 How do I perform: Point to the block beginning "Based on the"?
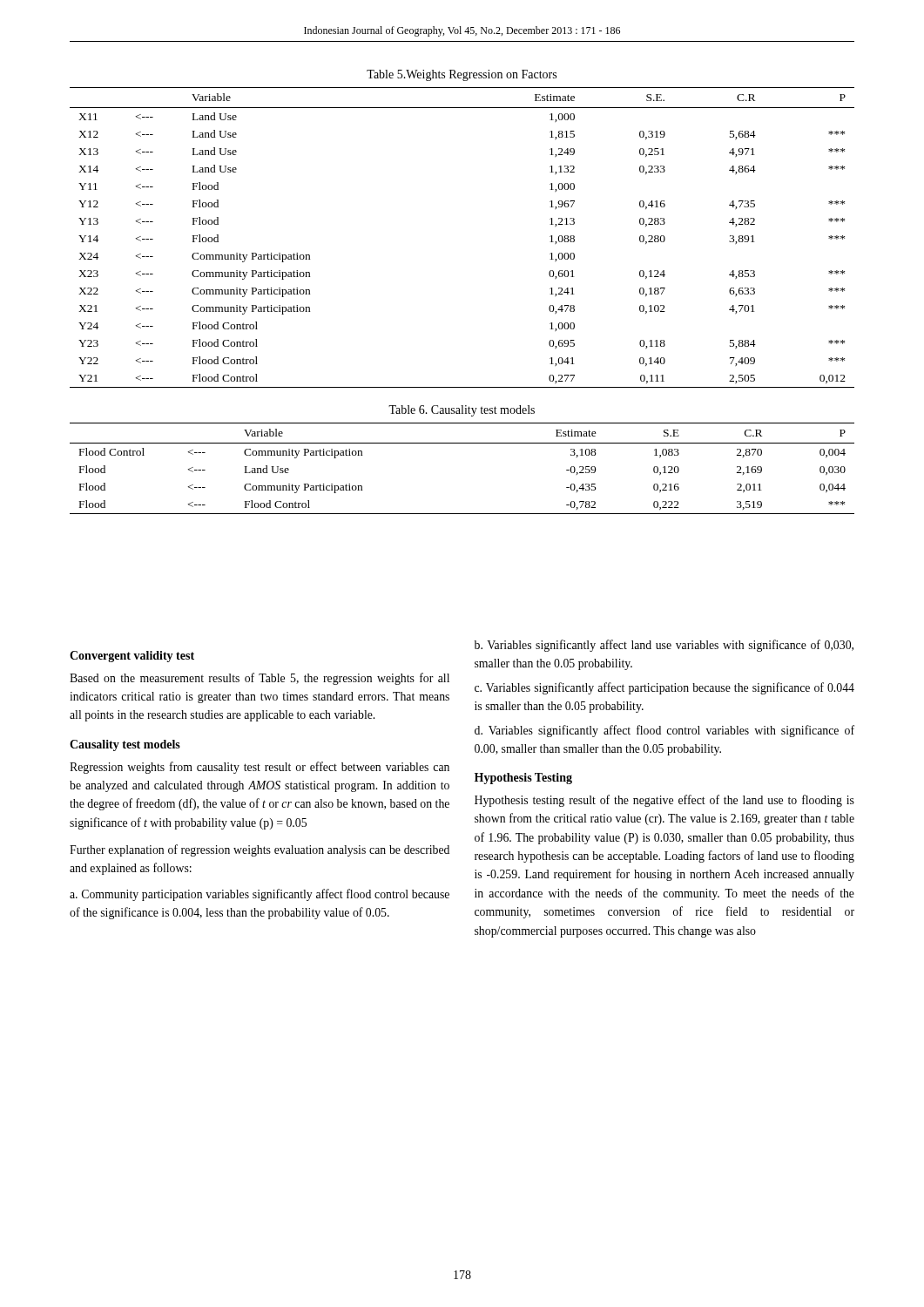tap(260, 697)
